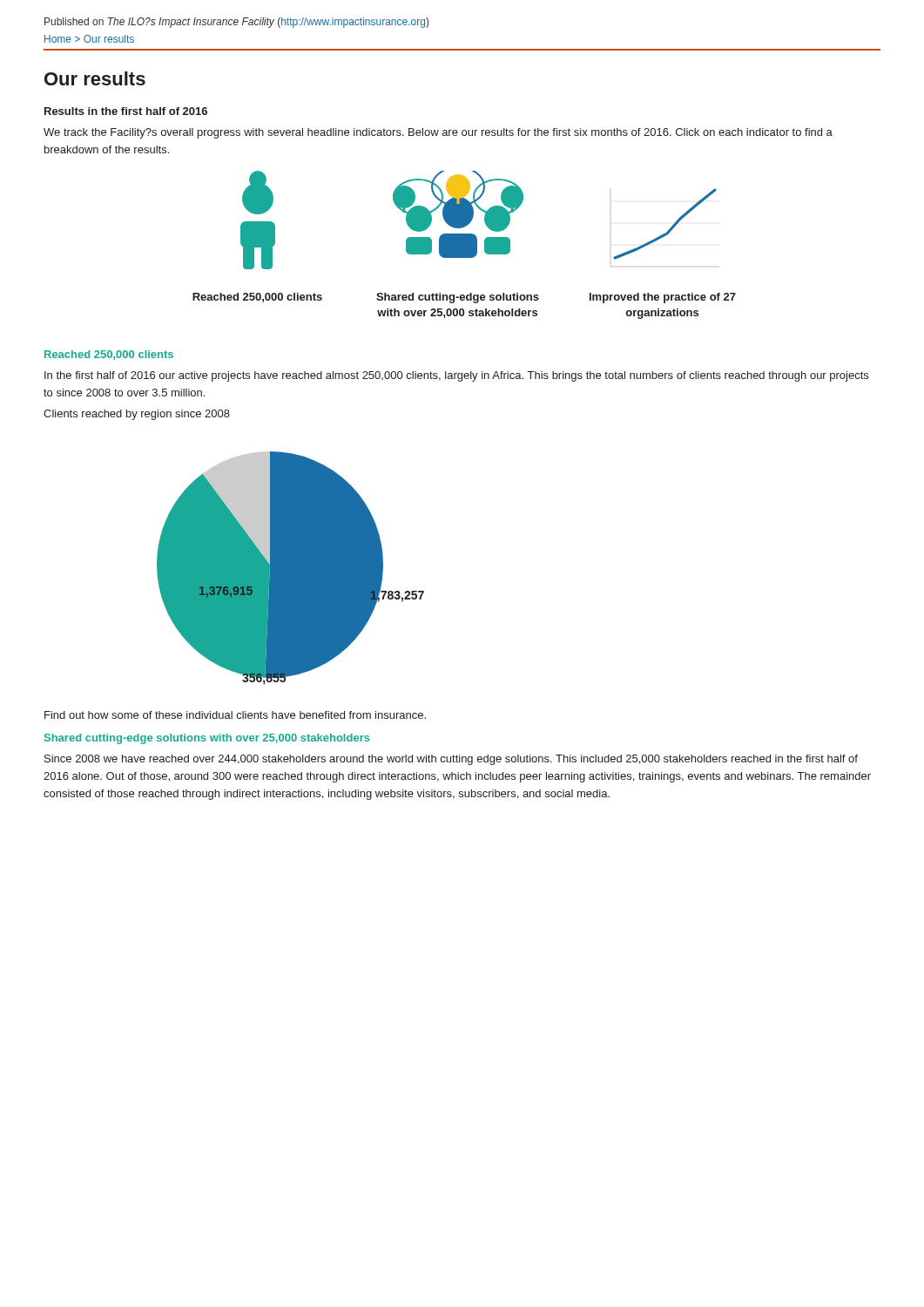Click on the text block starting "We track the Facility?s overall"
This screenshot has height=1307, width=924.
pyautogui.click(x=438, y=141)
